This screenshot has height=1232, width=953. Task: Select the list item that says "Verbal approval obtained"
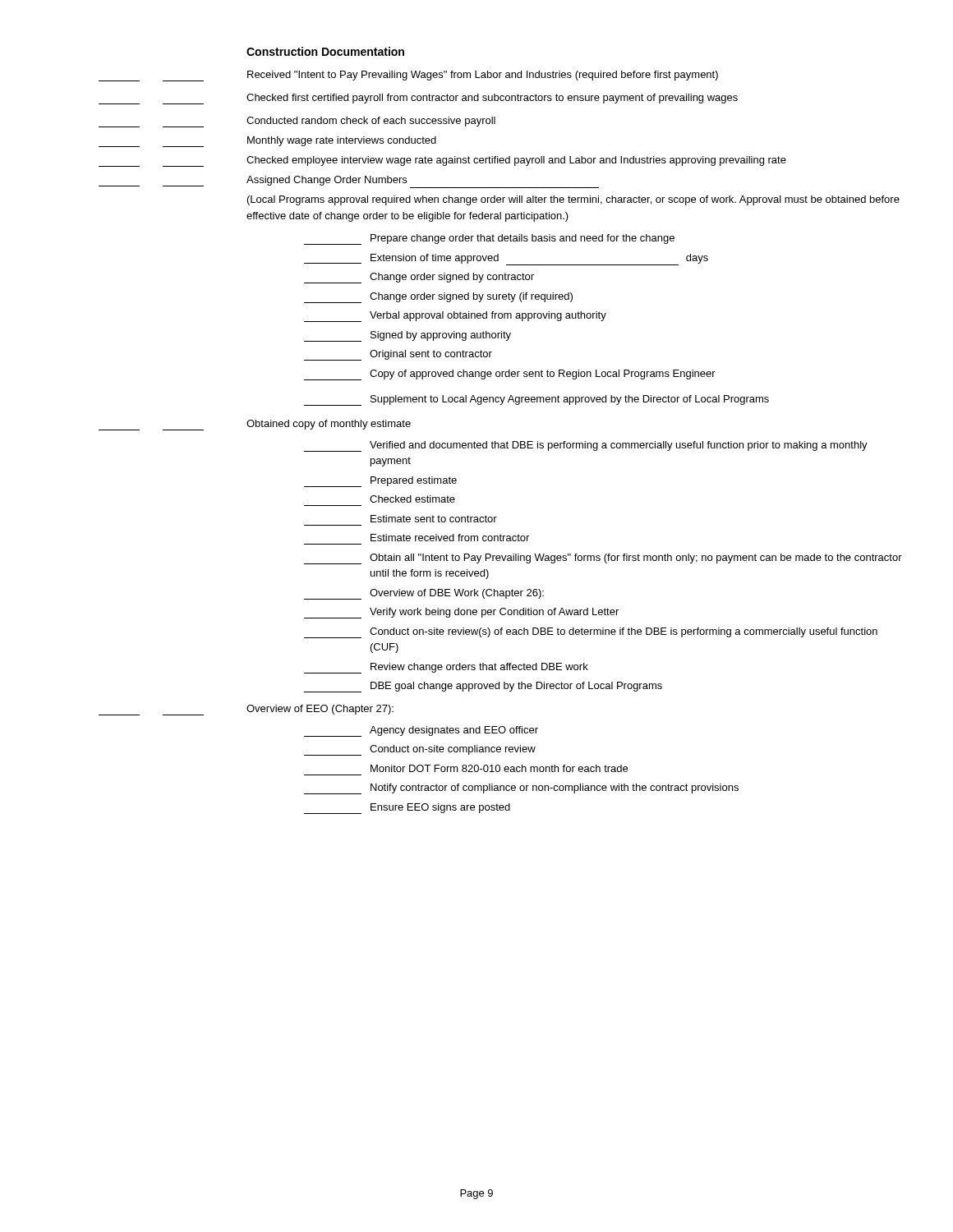click(x=455, y=315)
